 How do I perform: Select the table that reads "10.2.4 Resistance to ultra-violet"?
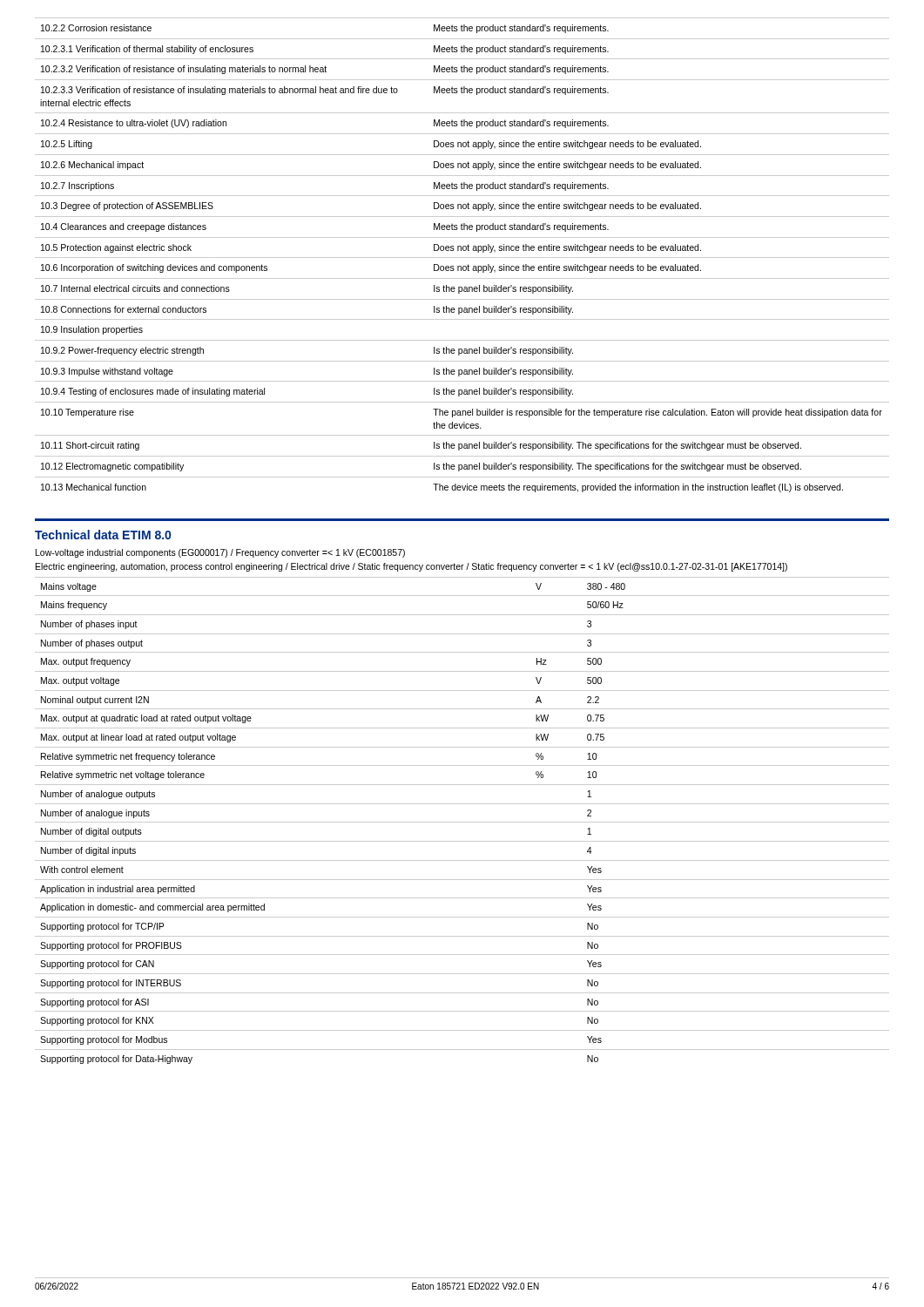[462, 257]
